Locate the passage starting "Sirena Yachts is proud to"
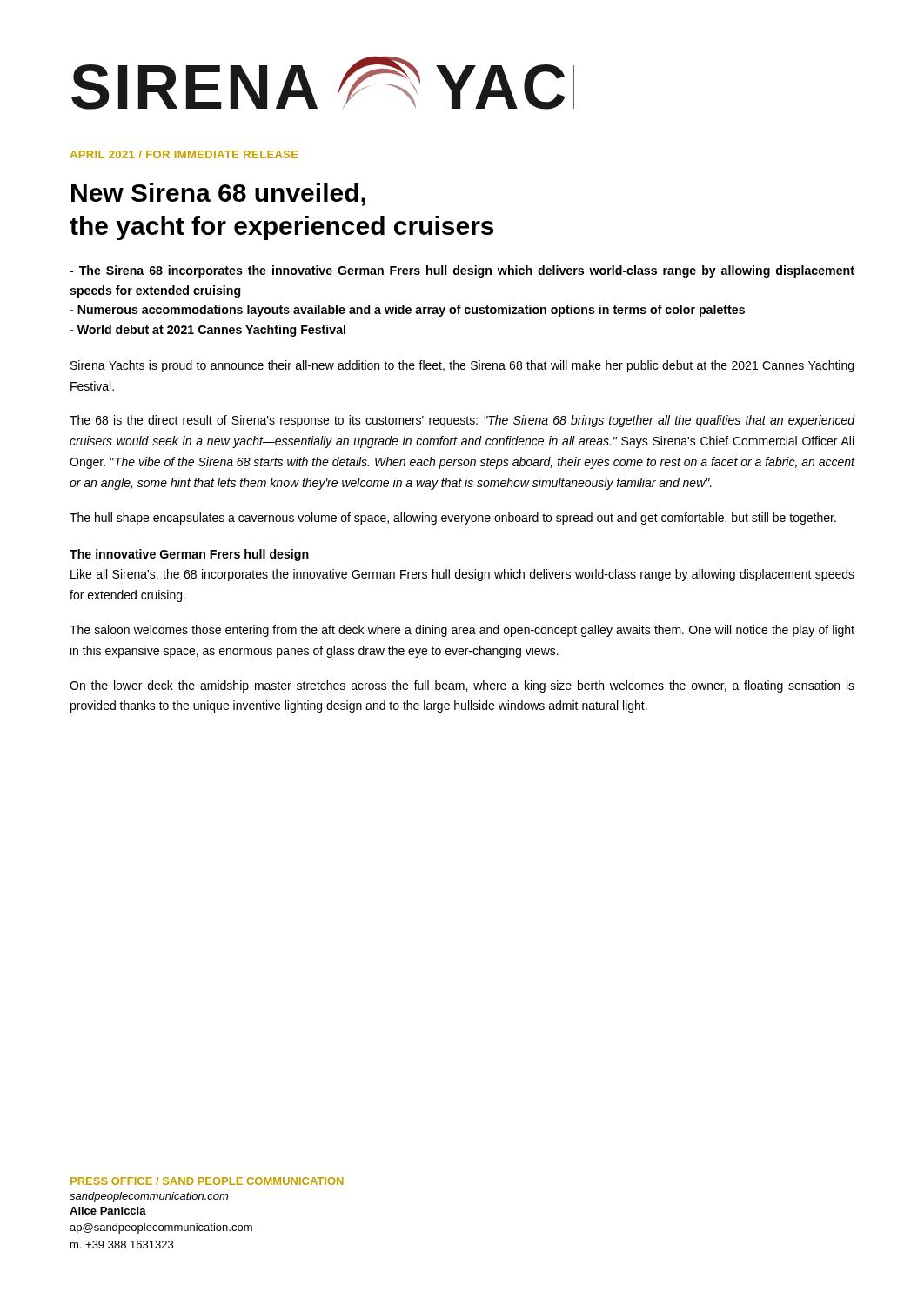Viewport: 924px width, 1305px height. click(462, 376)
